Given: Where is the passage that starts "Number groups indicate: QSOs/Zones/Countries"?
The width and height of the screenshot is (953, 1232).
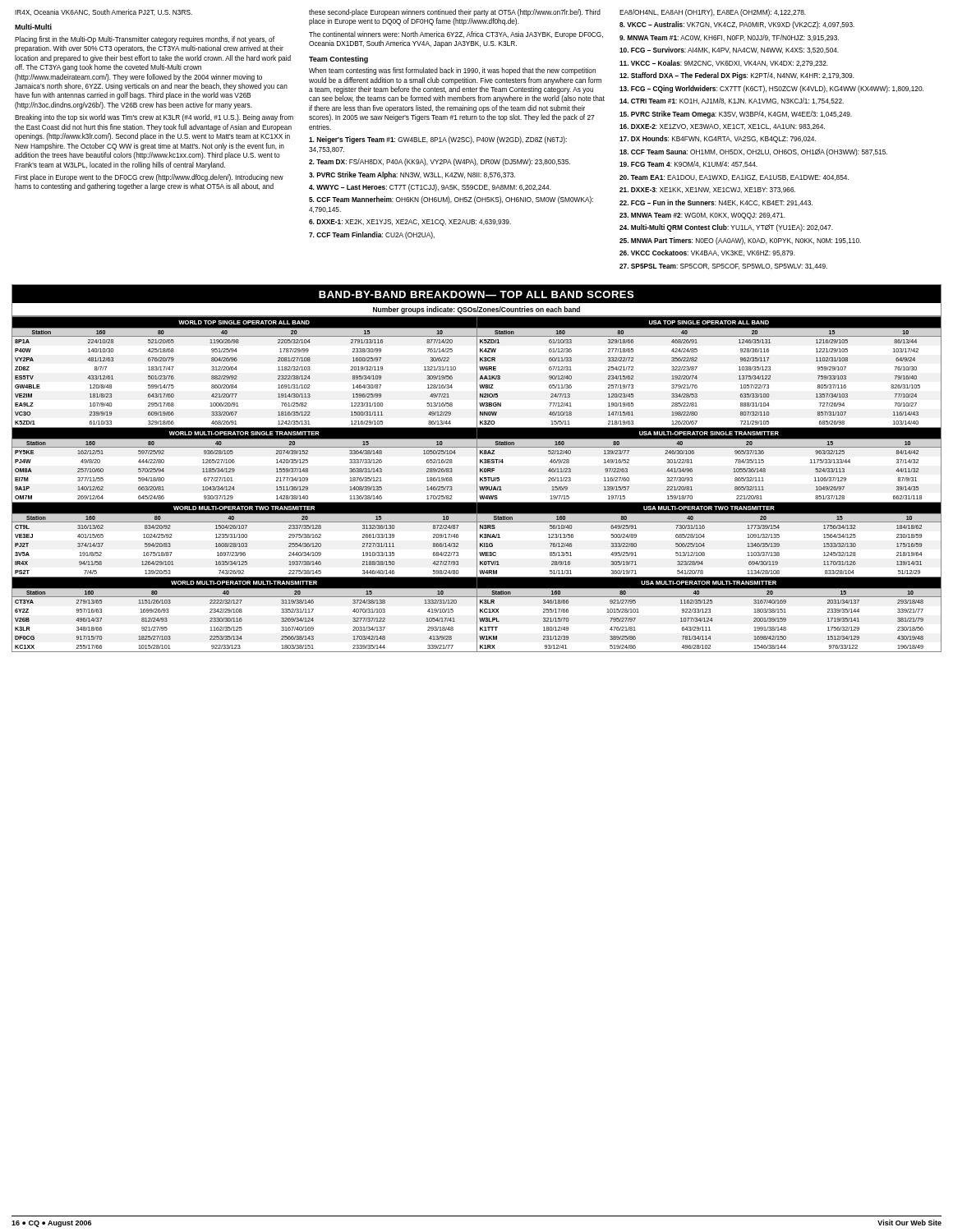Looking at the screenshot, I should click(476, 310).
